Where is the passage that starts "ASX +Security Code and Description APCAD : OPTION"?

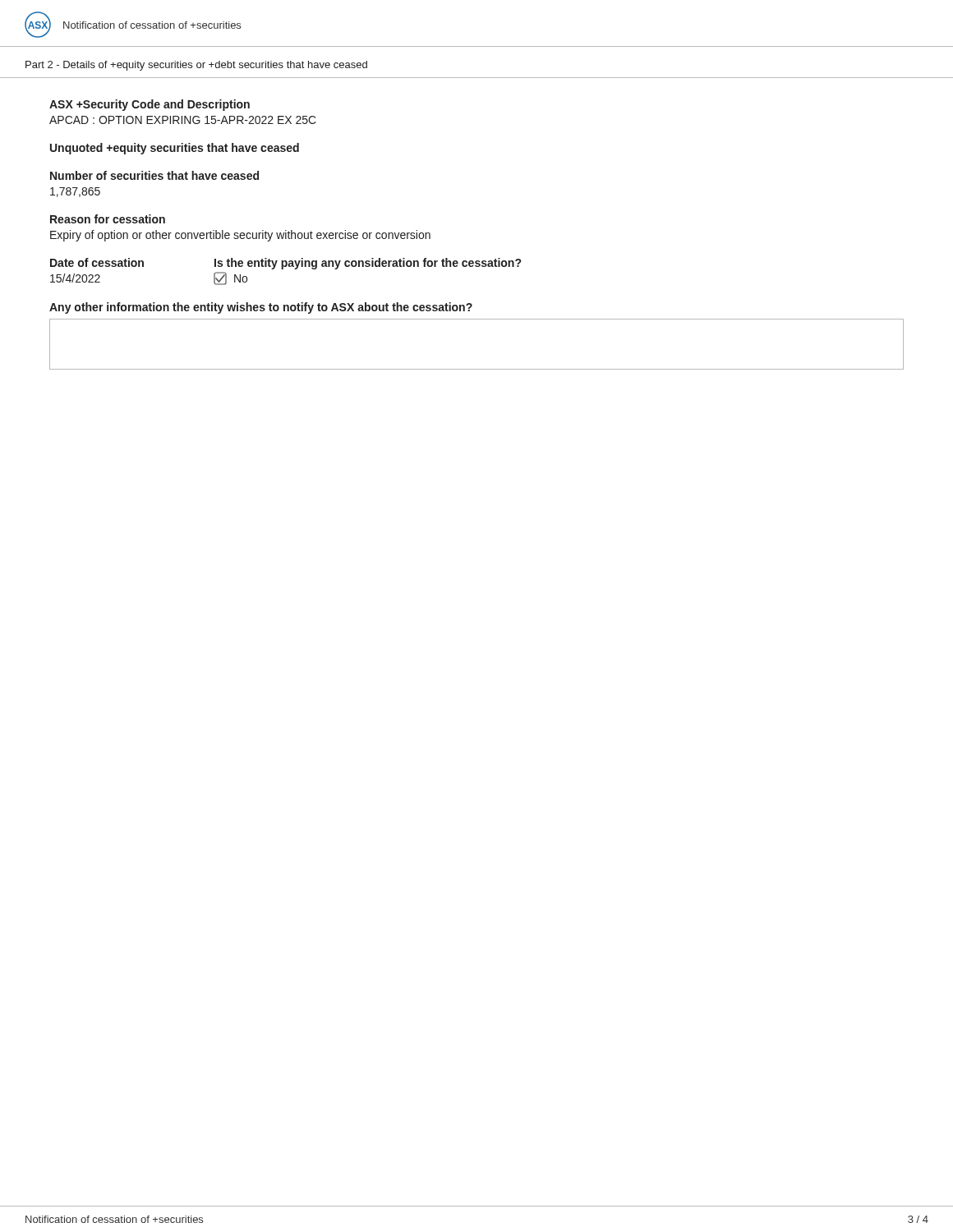pyautogui.click(x=150, y=105)
